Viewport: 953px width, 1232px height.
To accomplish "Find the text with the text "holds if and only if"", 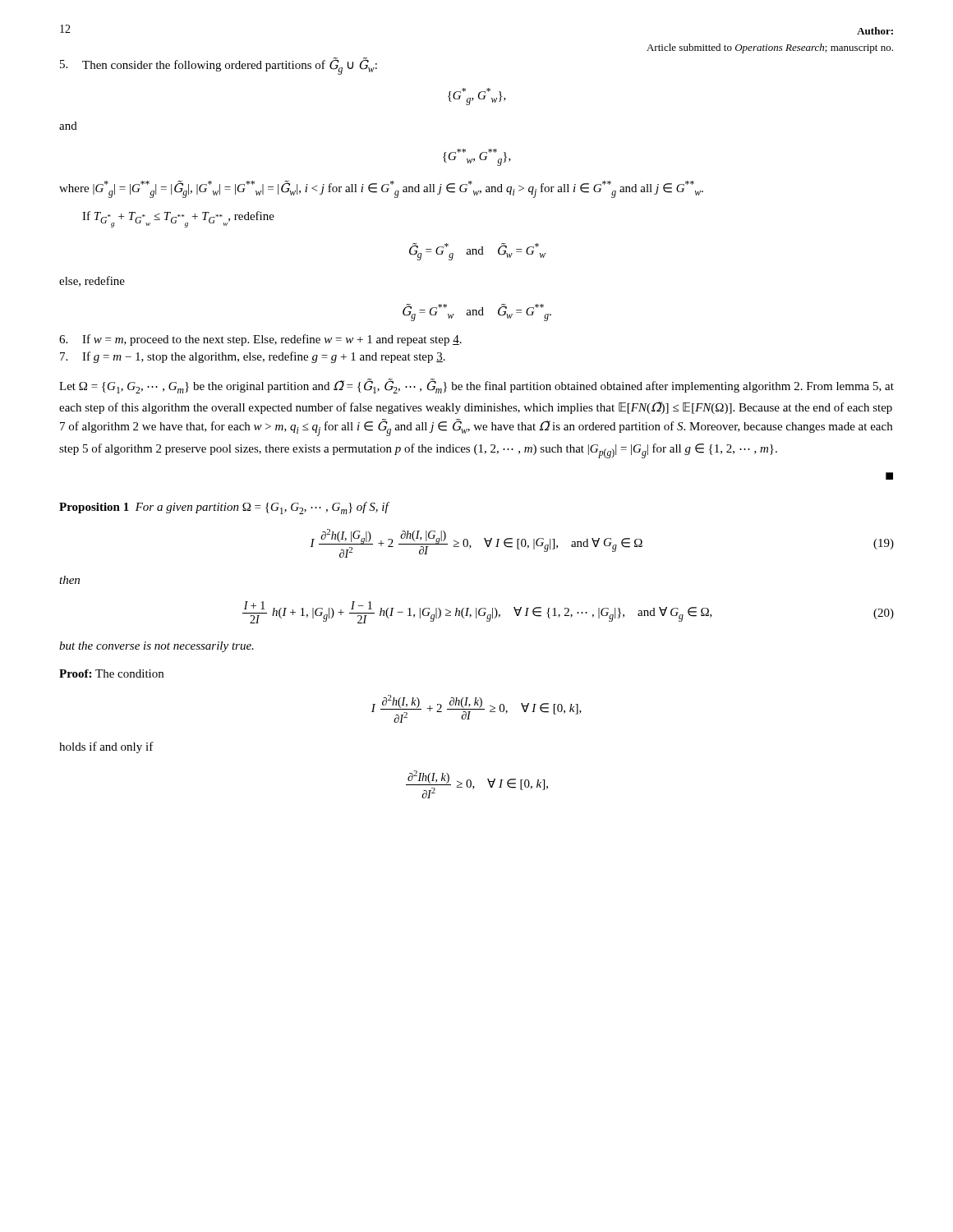I will point(106,746).
